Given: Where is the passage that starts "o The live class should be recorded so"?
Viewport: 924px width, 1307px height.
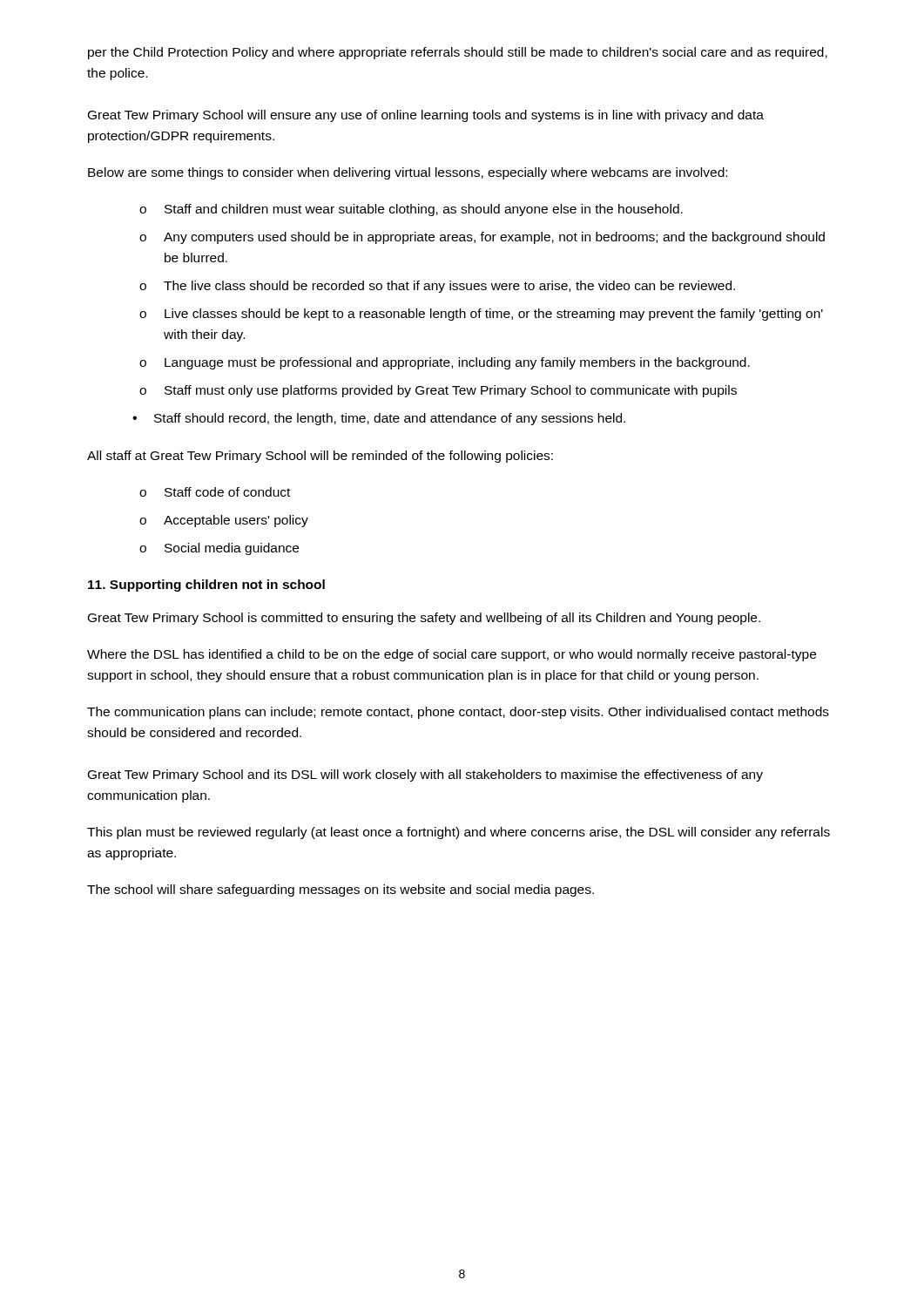Looking at the screenshot, I should coord(438,286).
